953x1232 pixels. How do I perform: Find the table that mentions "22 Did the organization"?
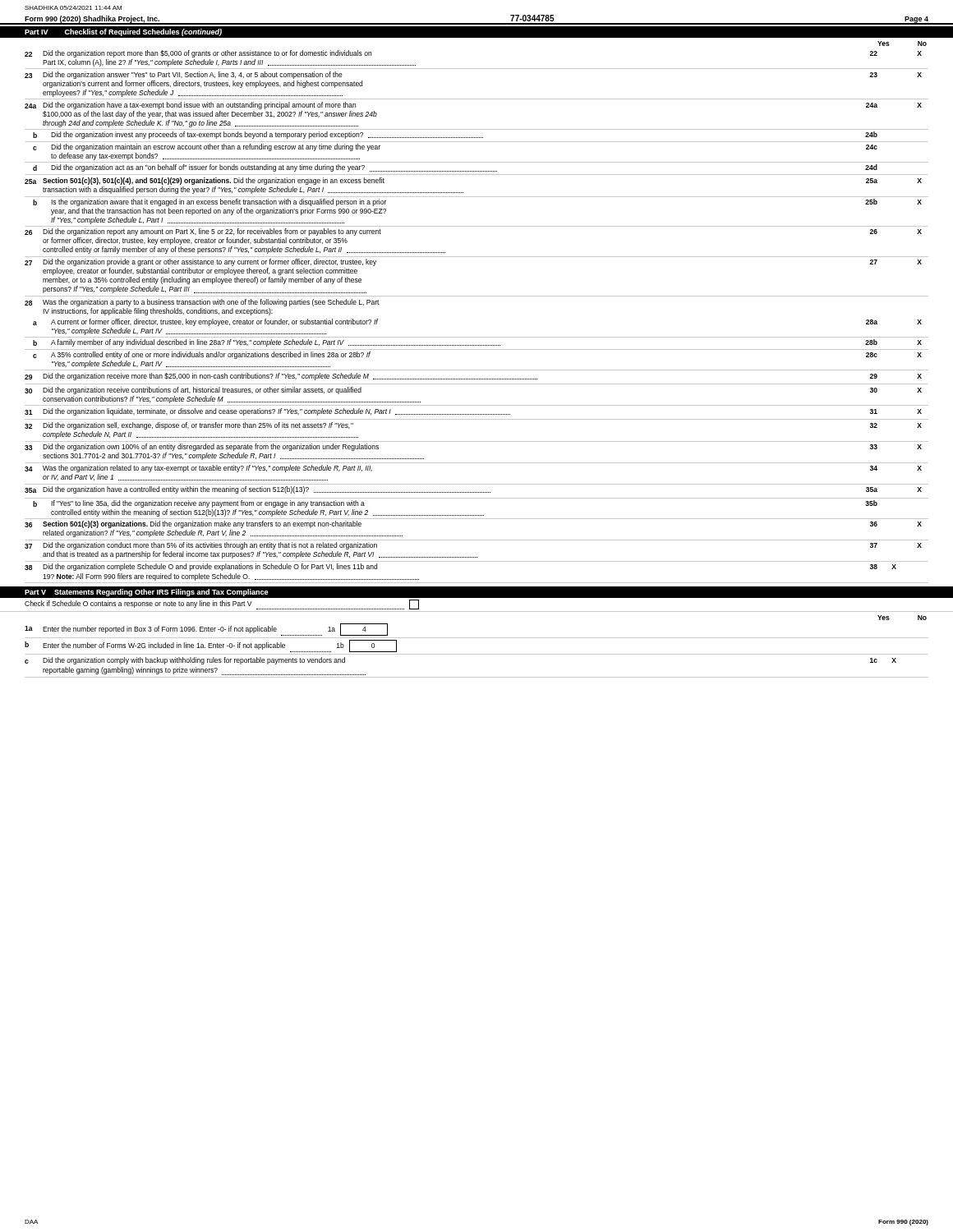pos(476,315)
